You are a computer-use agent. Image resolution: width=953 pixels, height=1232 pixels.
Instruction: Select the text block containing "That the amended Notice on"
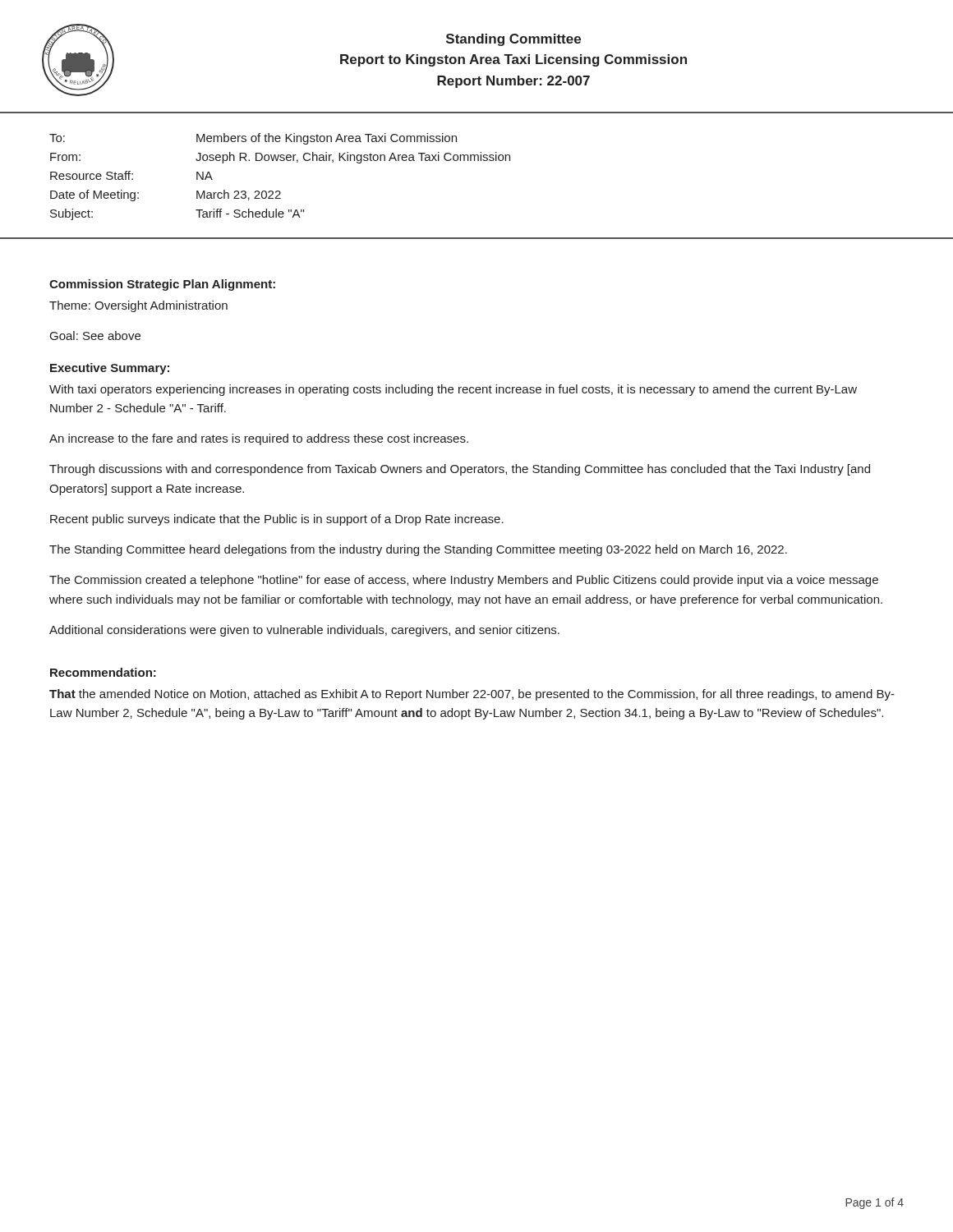point(472,703)
